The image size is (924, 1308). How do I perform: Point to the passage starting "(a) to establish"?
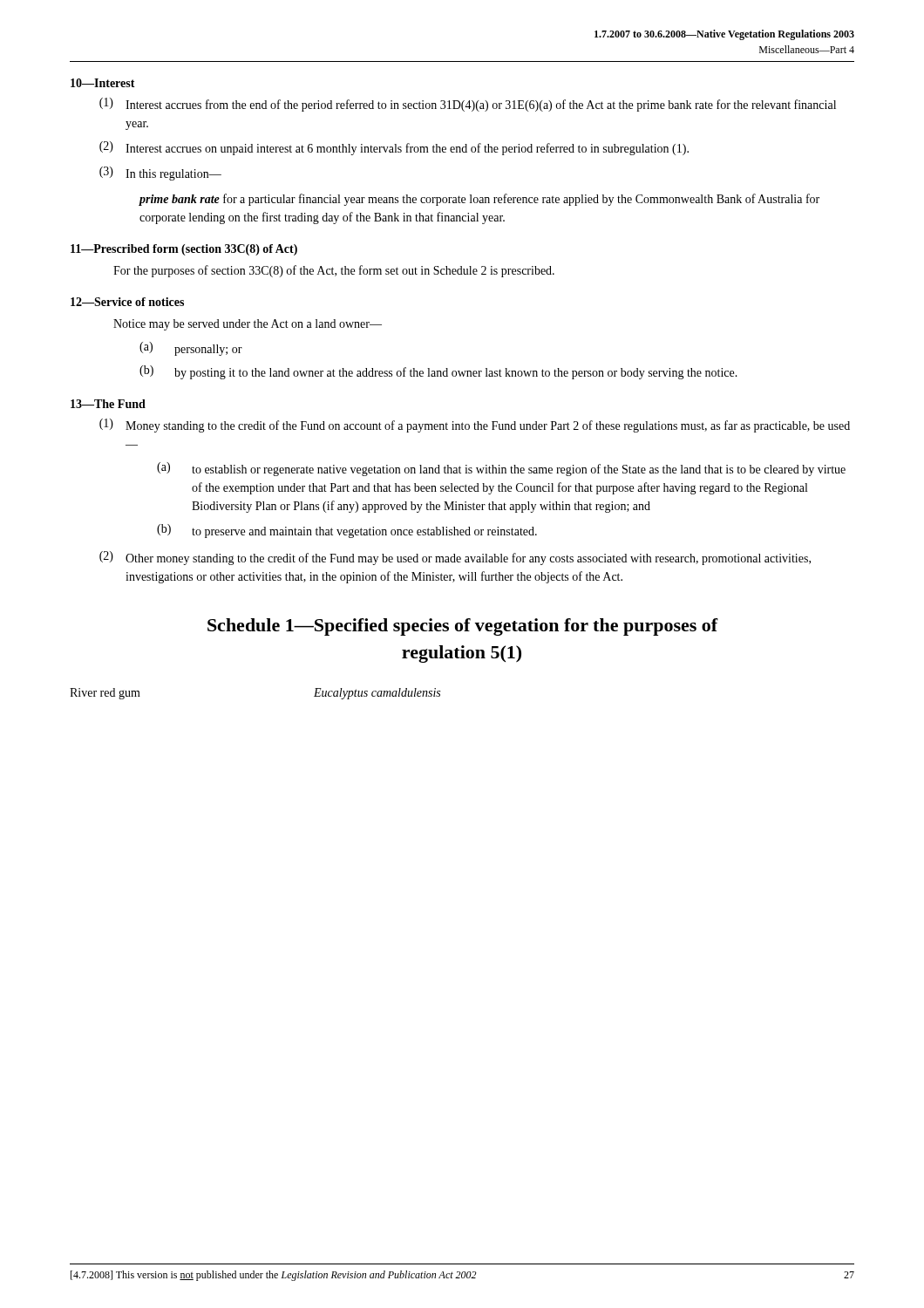[x=506, y=488]
